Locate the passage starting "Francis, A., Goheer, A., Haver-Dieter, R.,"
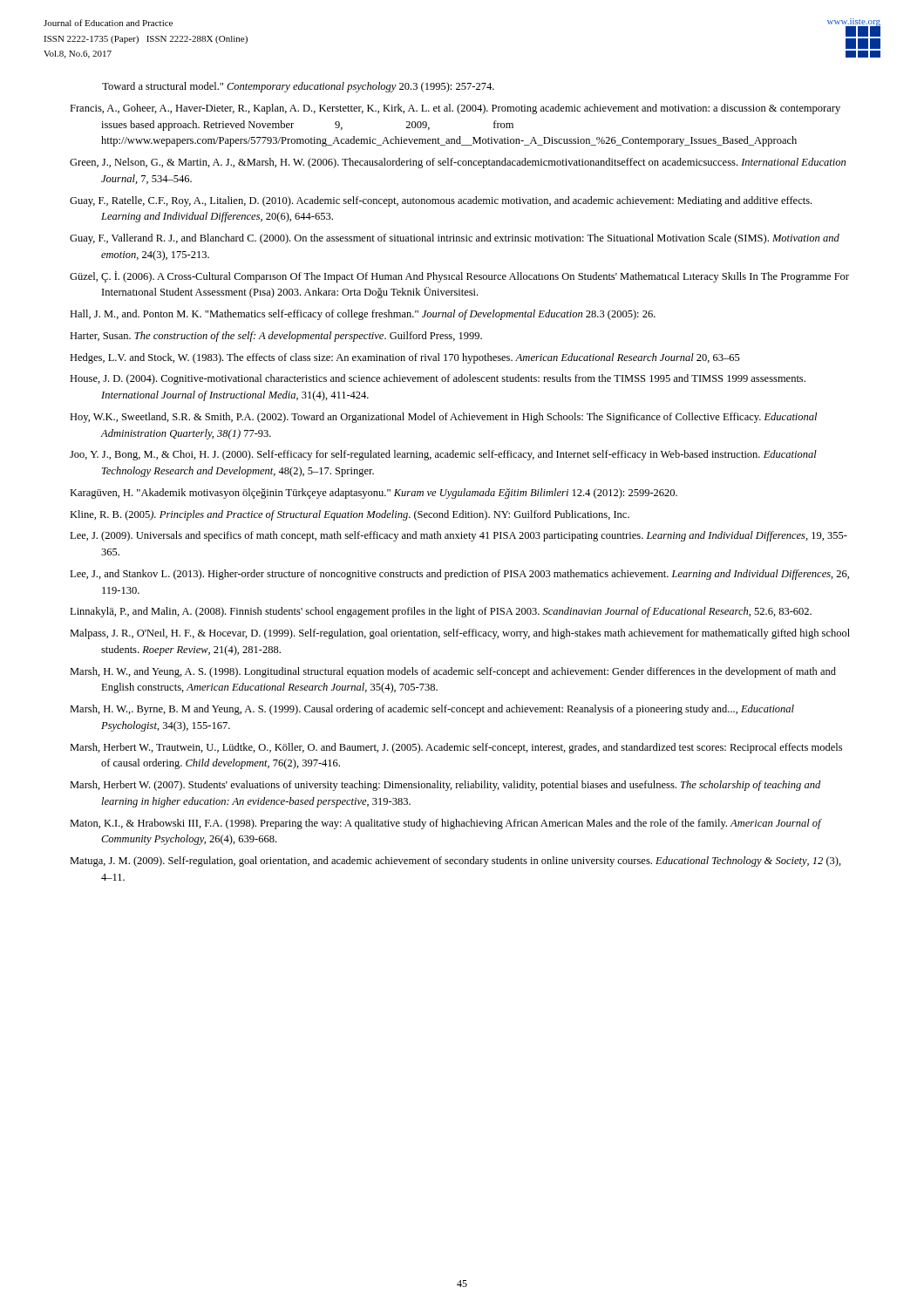This screenshot has width=924, height=1308. point(455,124)
